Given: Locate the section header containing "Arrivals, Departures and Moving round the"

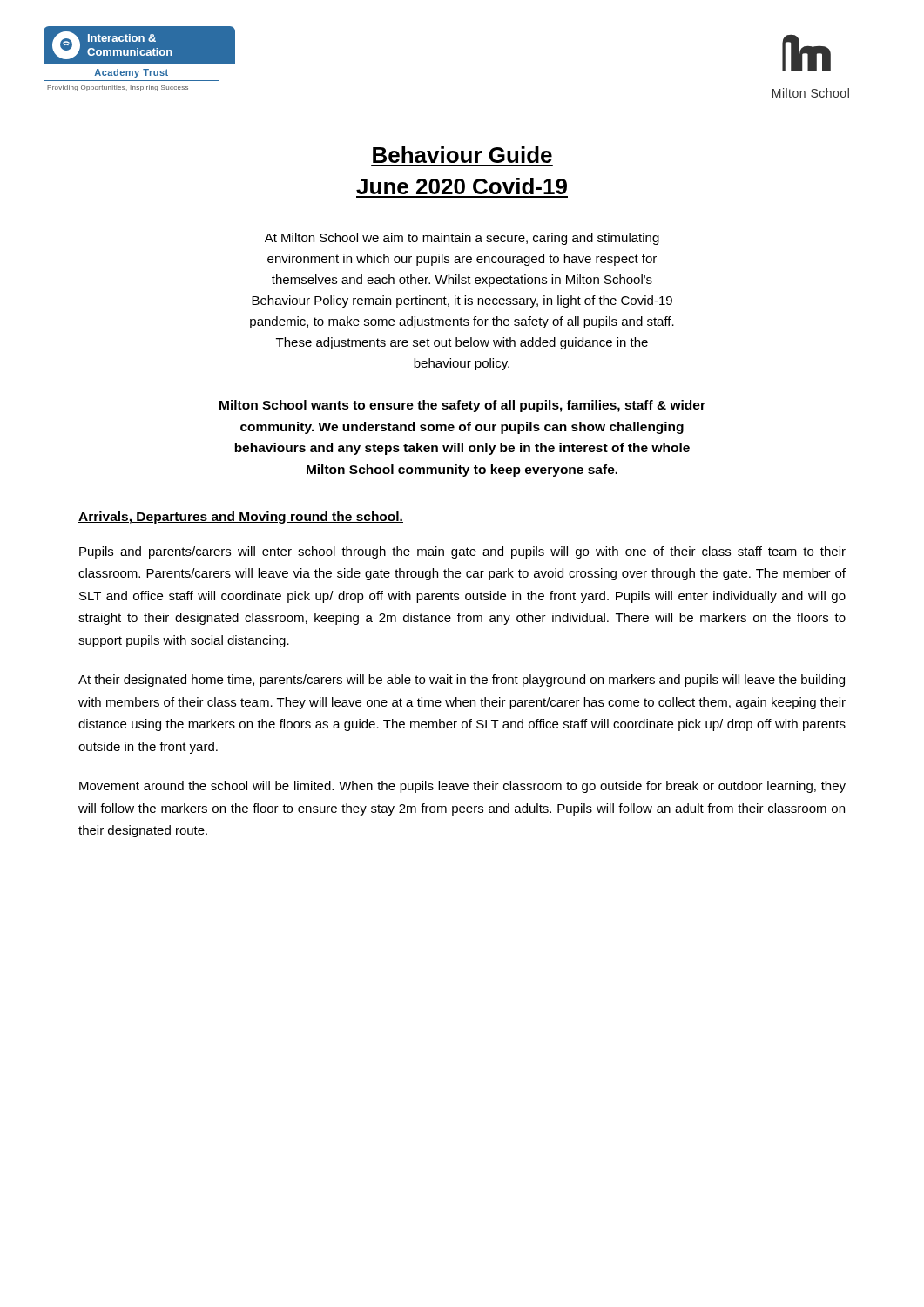Looking at the screenshot, I should tap(241, 516).
